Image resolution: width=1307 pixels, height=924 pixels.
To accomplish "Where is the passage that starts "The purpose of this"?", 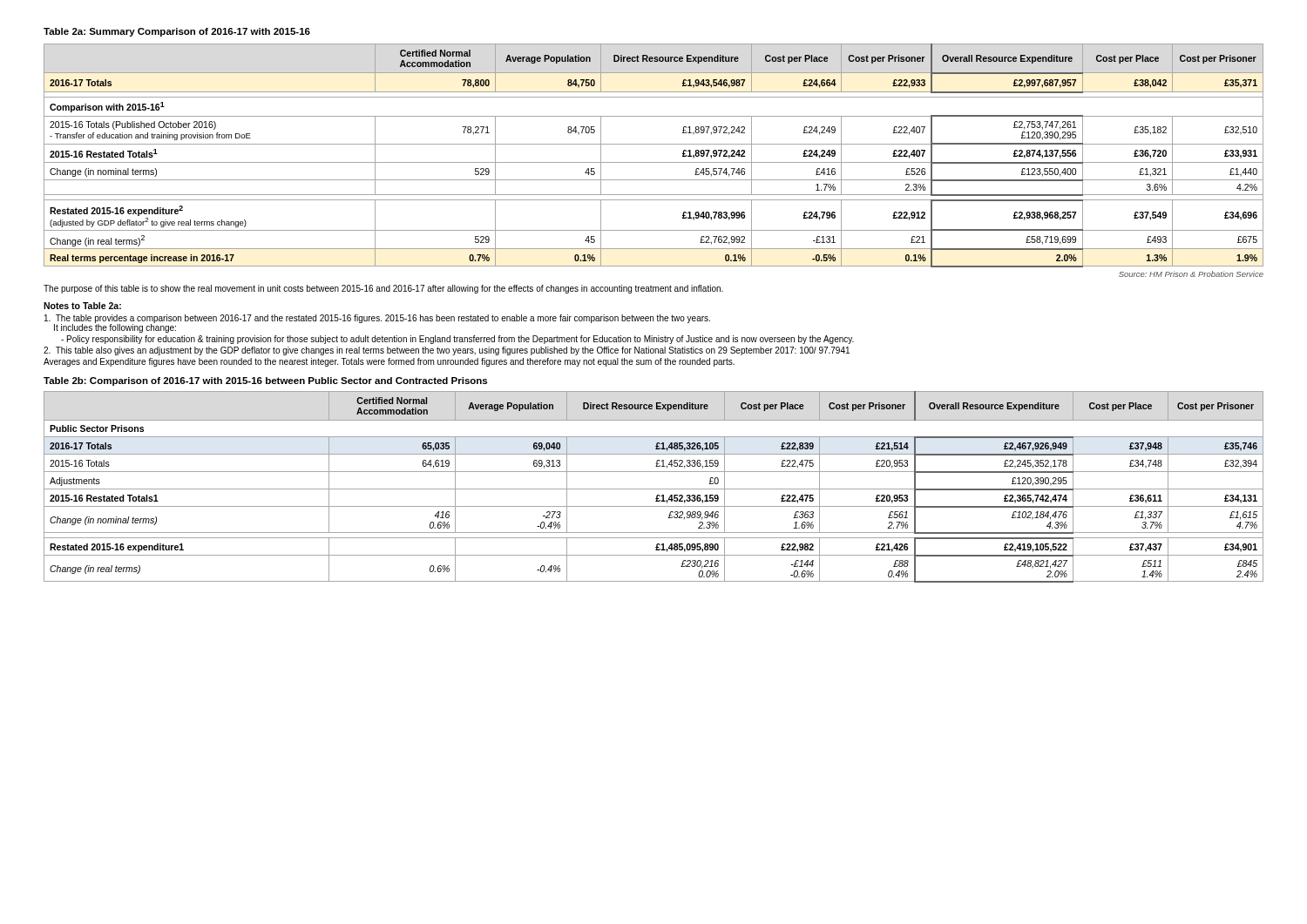I will (383, 288).
